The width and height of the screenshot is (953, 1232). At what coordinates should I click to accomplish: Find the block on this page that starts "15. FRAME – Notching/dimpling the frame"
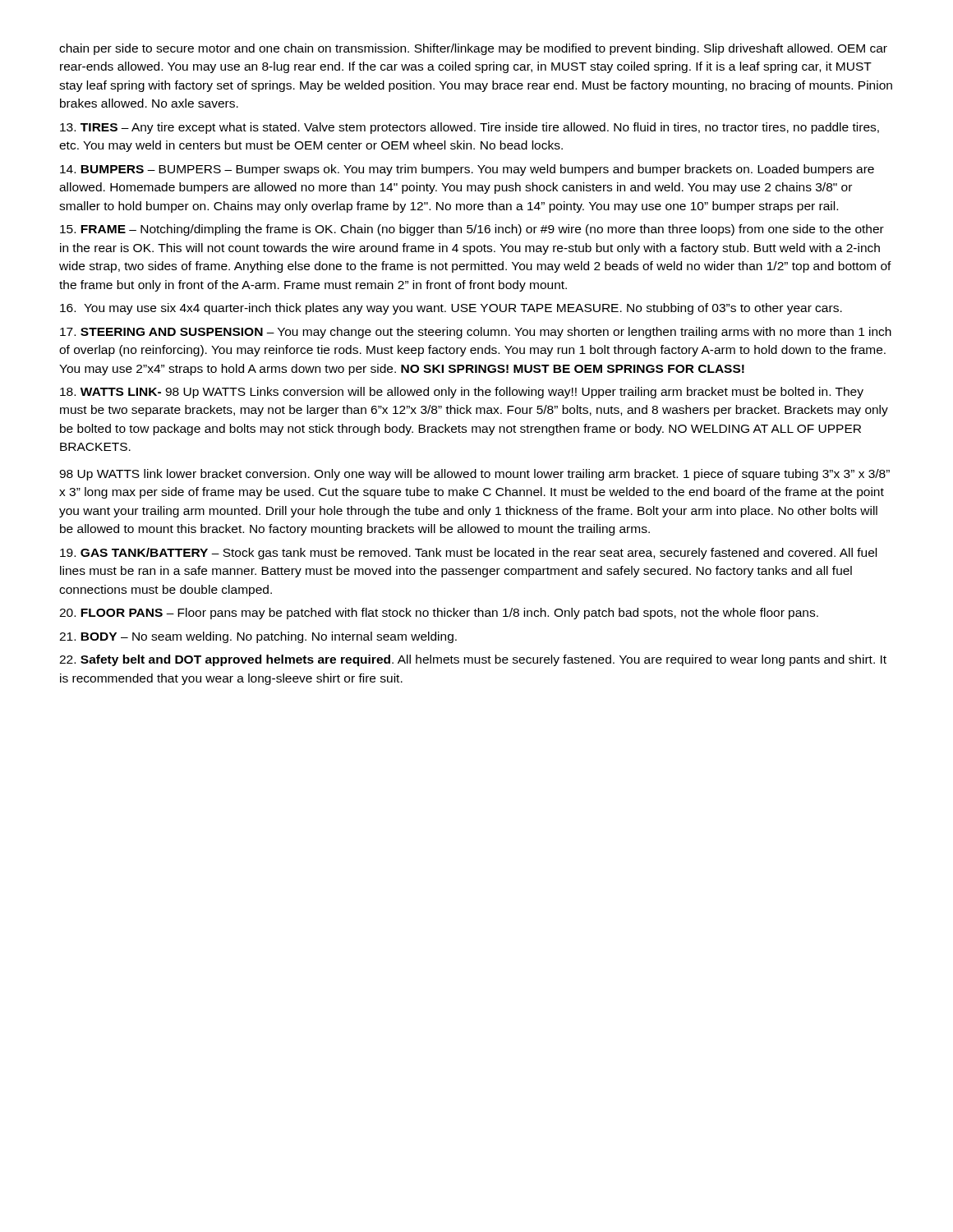coord(476,257)
